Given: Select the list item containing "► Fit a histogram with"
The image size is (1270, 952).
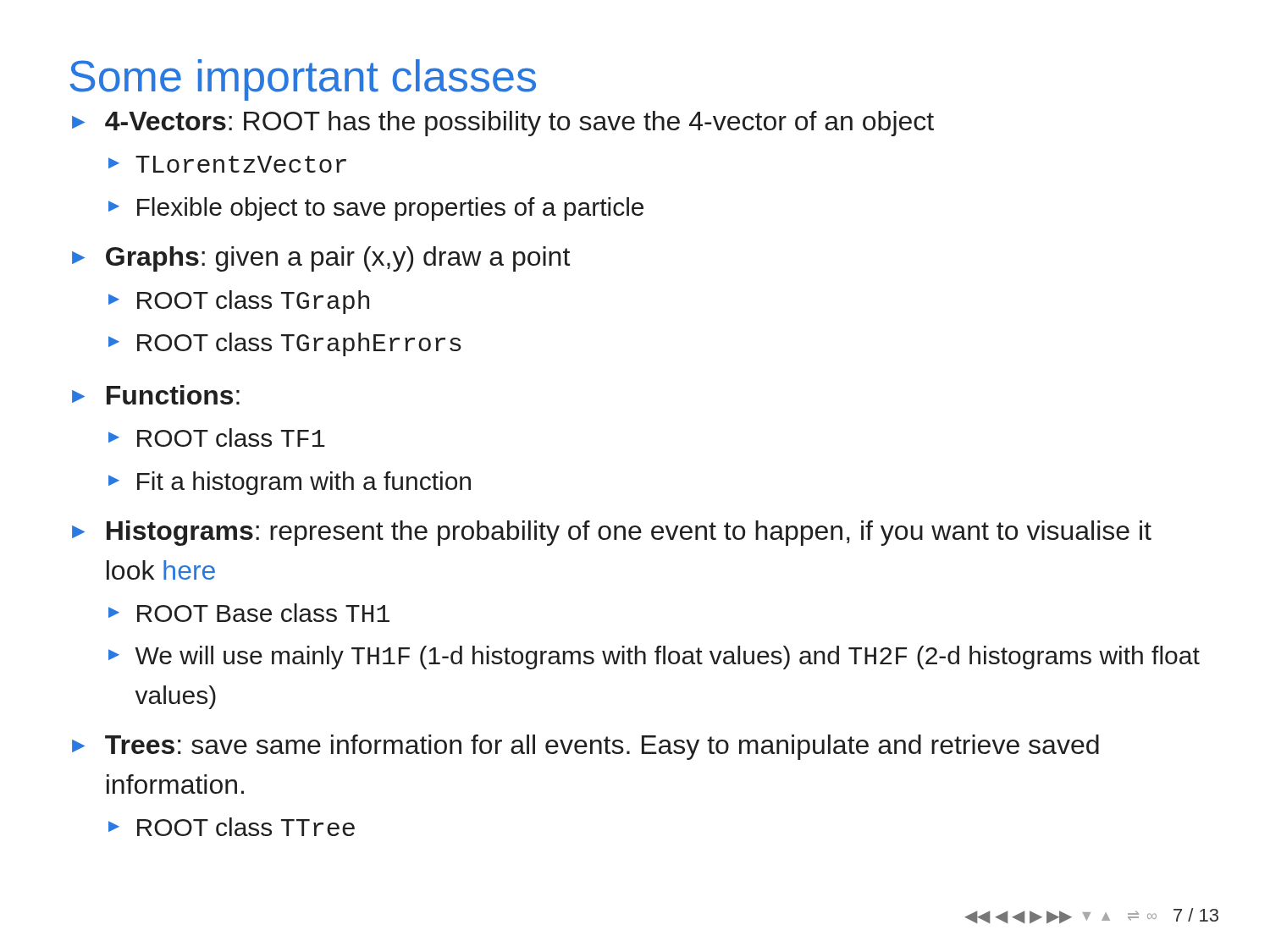Looking at the screenshot, I should tap(290, 483).
